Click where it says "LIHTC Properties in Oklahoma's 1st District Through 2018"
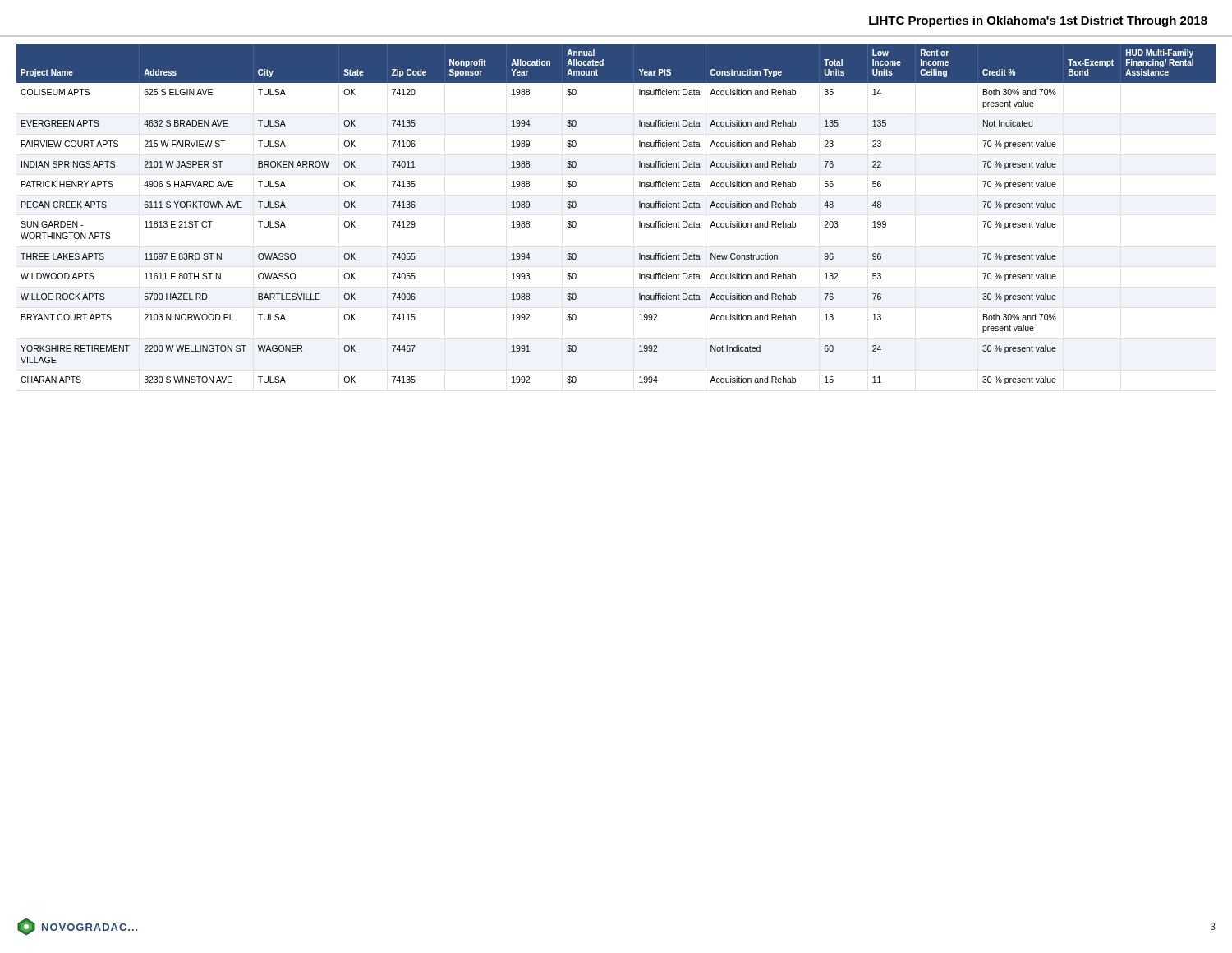The height and width of the screenshot is (953, 1232). click(1038, 20)
